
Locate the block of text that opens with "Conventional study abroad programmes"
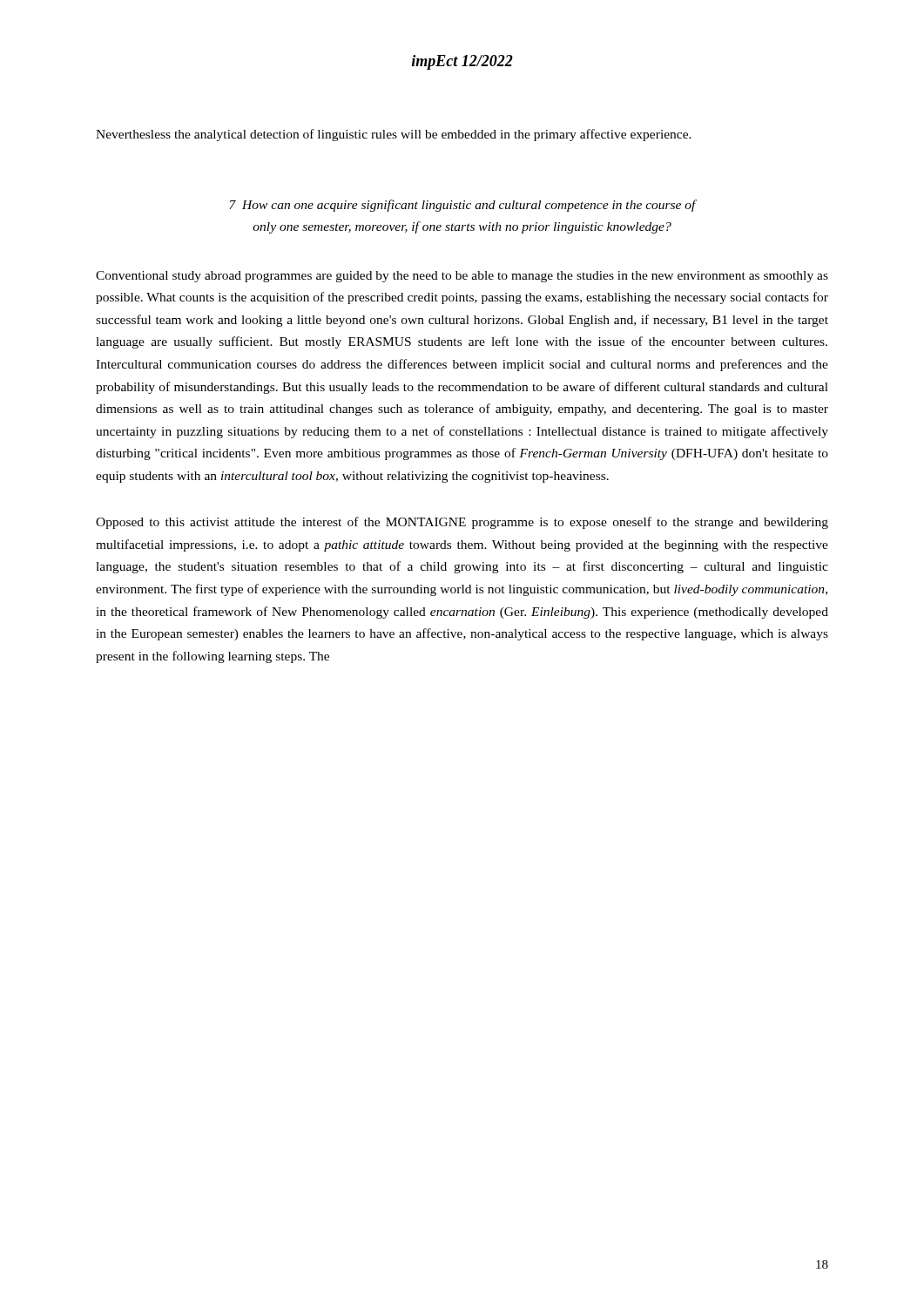coord(462,375)
